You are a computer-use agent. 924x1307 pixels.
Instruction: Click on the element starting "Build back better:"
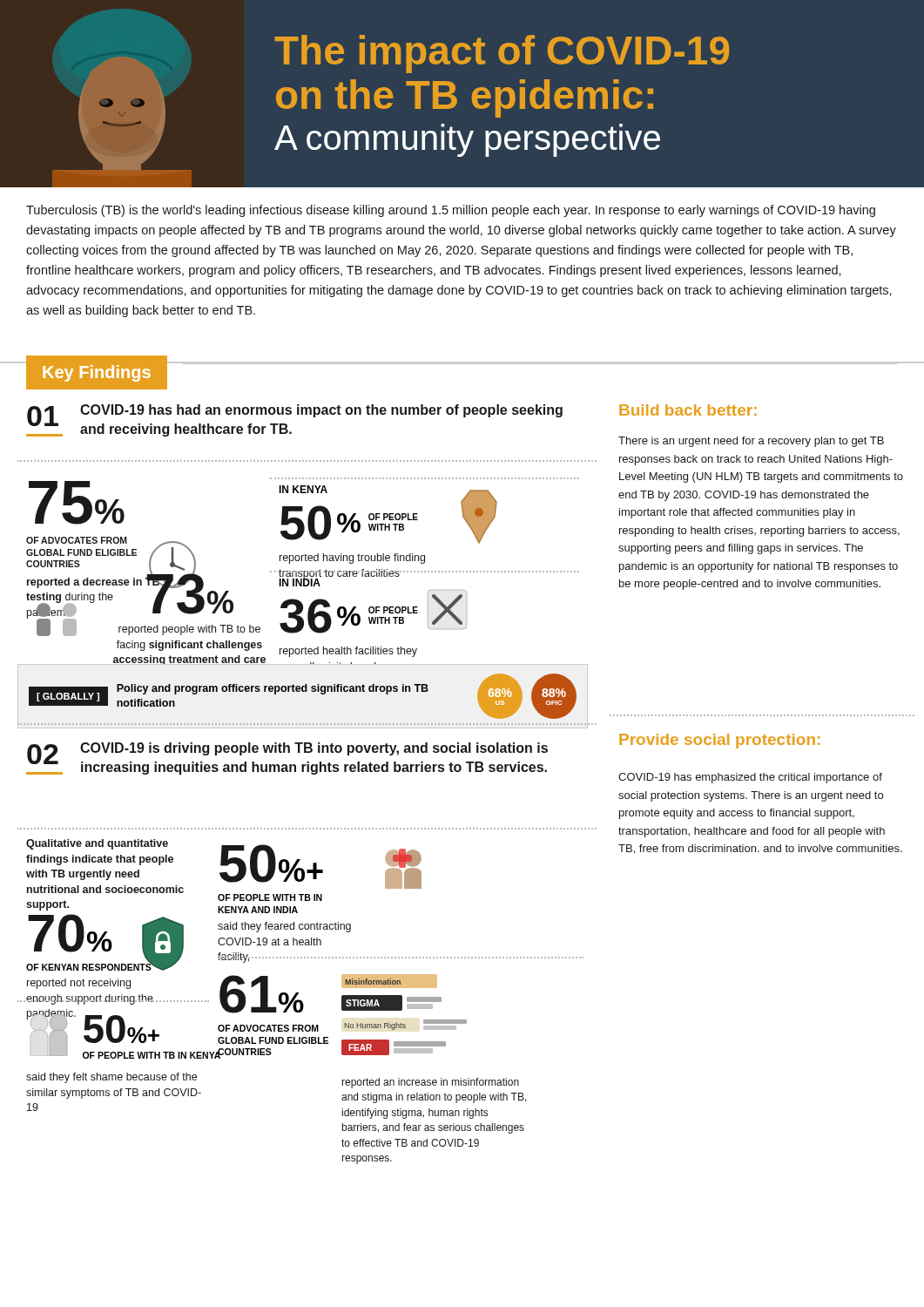[x=762, y=411]
